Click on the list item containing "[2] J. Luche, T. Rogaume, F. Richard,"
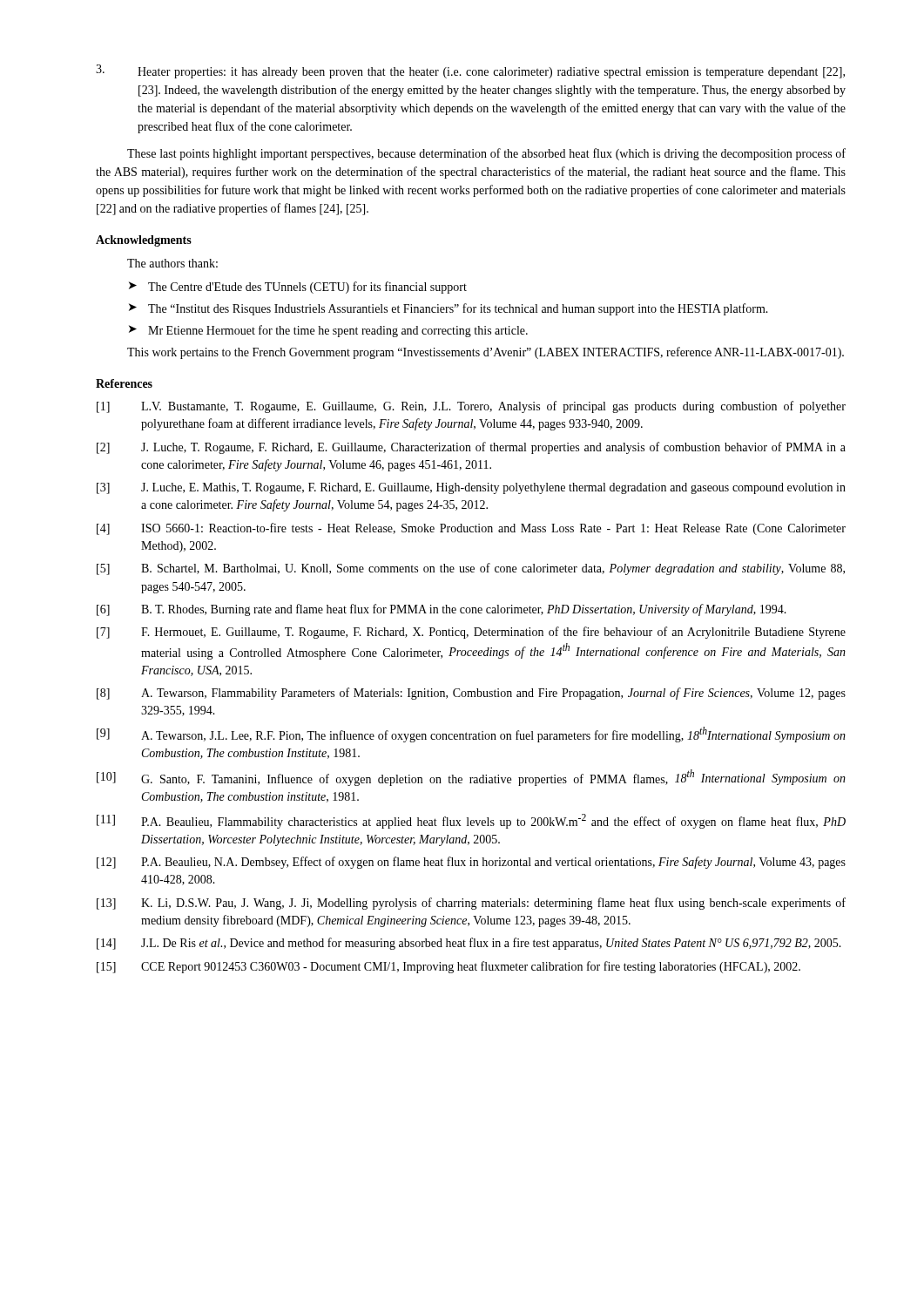Screen dimensions: 1307x924 [x=471, y=456]
